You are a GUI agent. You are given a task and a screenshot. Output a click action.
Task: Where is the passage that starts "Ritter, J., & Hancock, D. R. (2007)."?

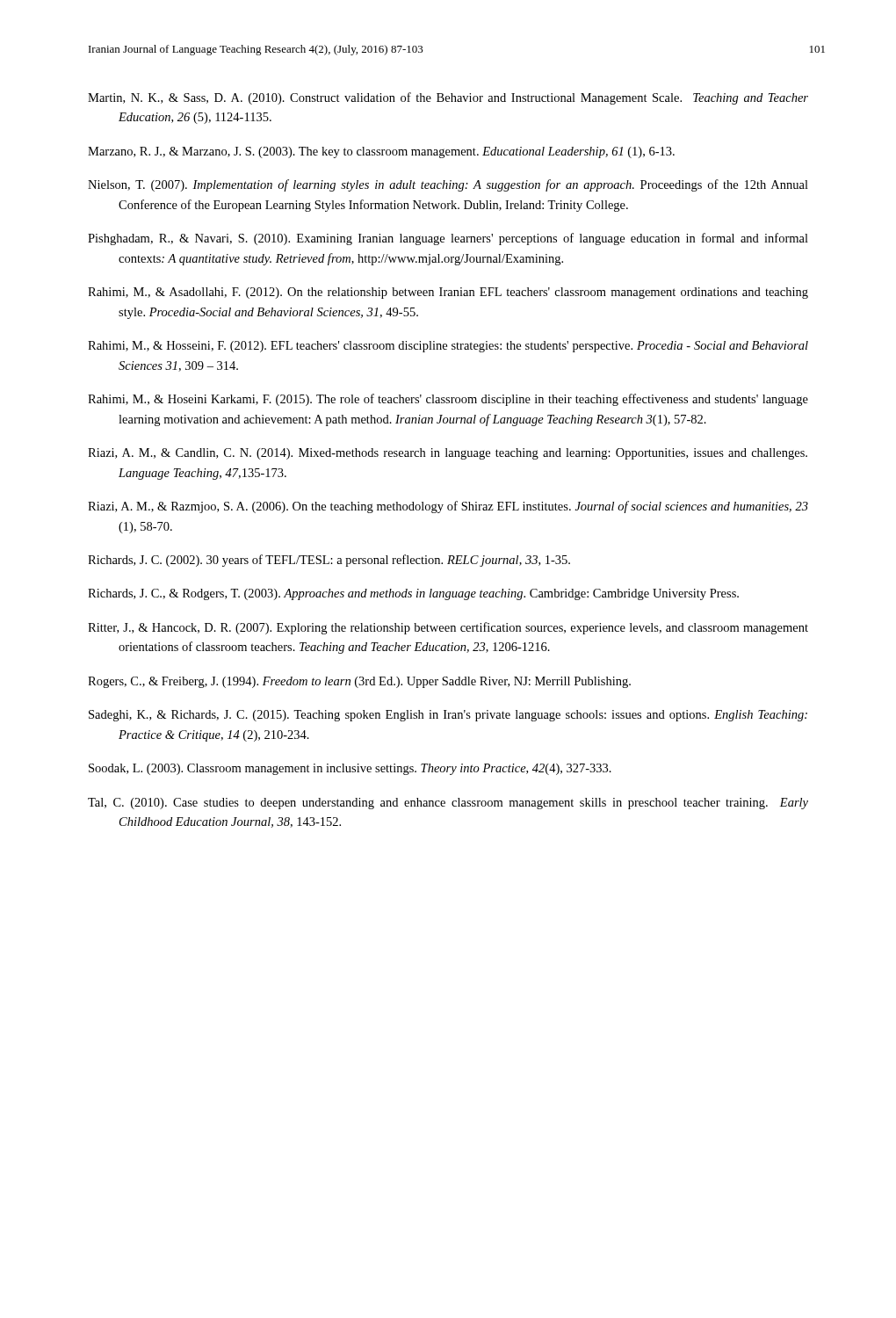point(448,637)
